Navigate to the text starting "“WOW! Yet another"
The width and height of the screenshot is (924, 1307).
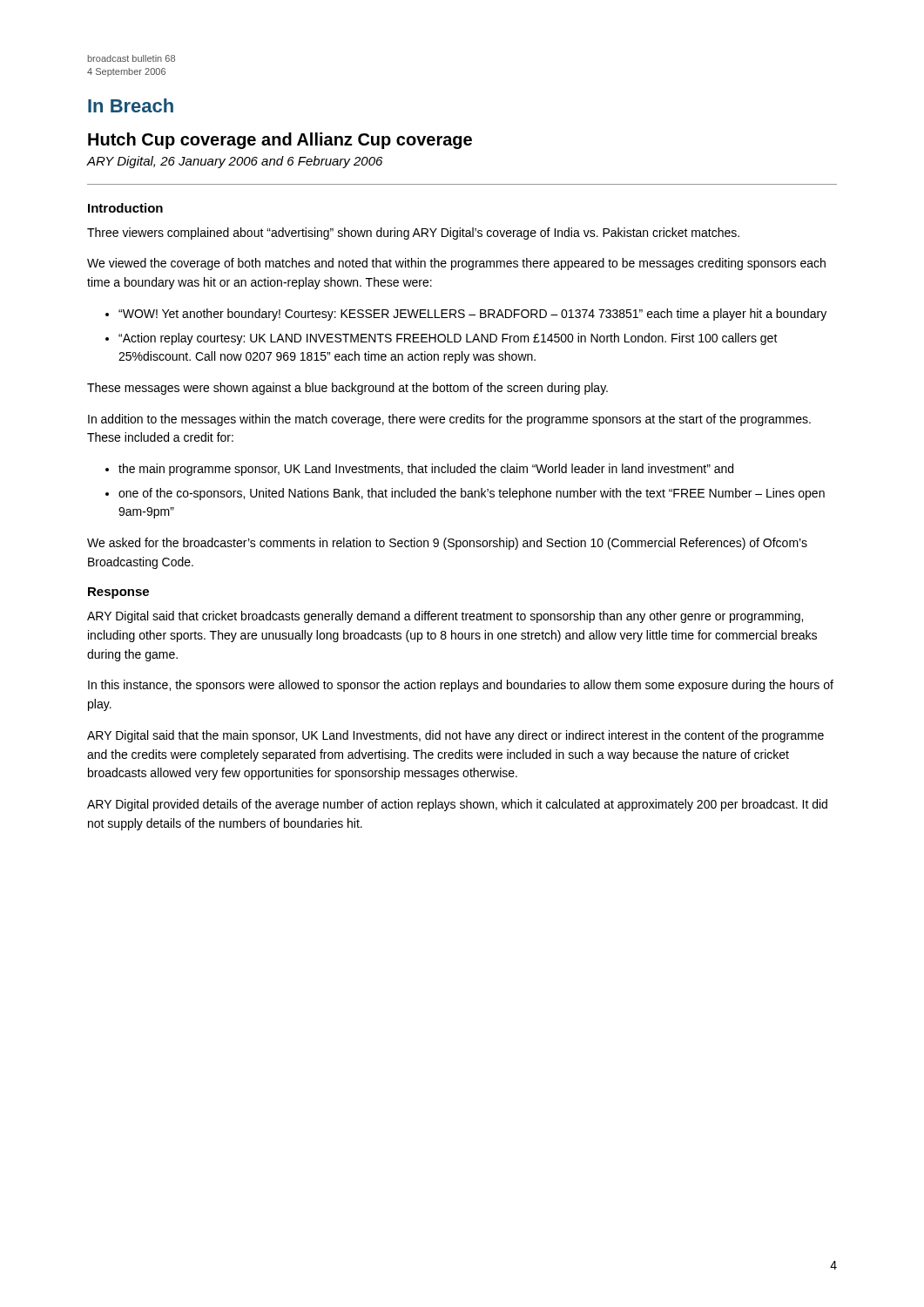(473, 314)
